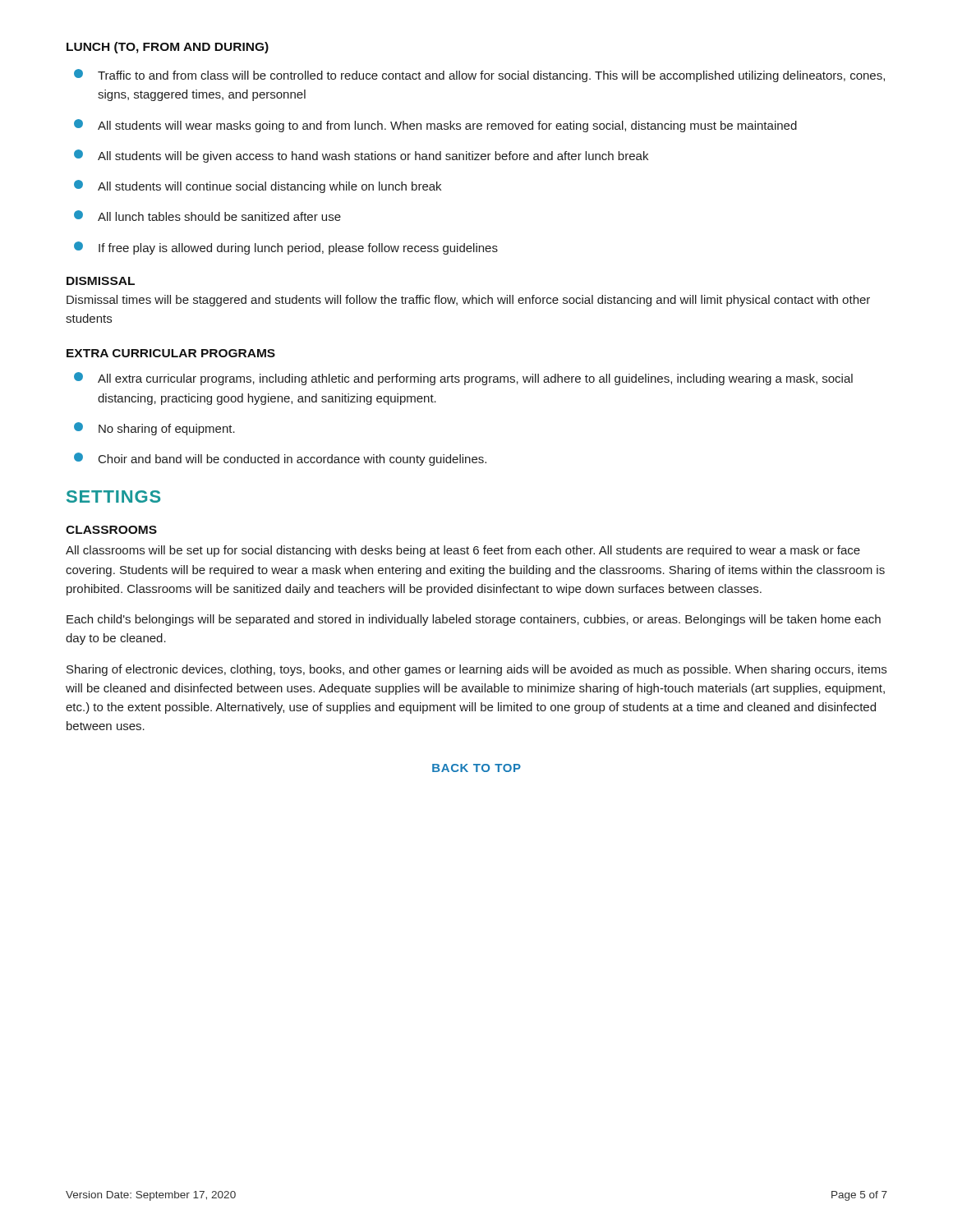
Task: Point to the block beginning "Sharing of electronic devices, clothing, toys, books,"
Action: (x=476, y=697)
